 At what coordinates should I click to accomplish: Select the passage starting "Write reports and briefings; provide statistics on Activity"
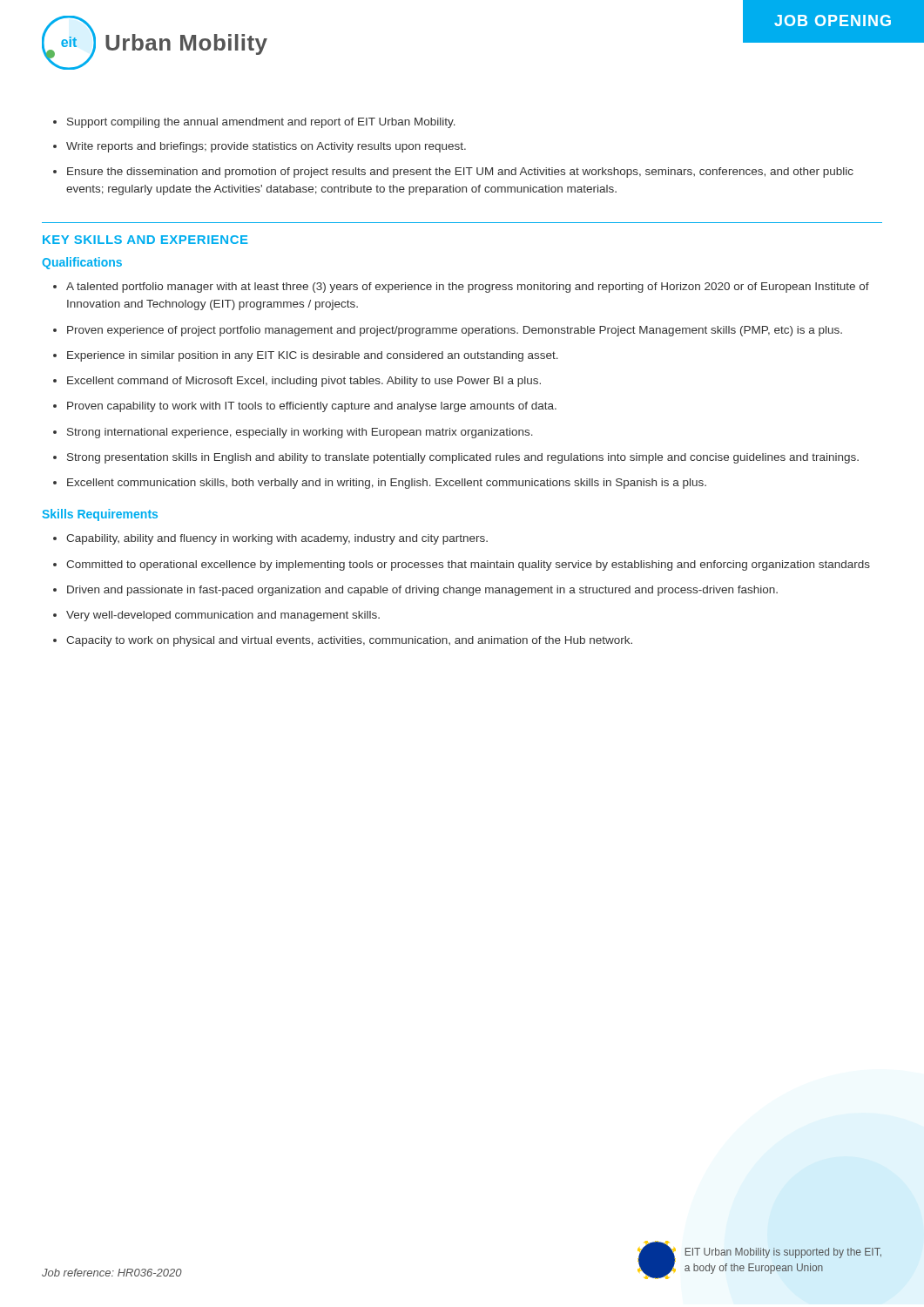[x=462, y=147]
